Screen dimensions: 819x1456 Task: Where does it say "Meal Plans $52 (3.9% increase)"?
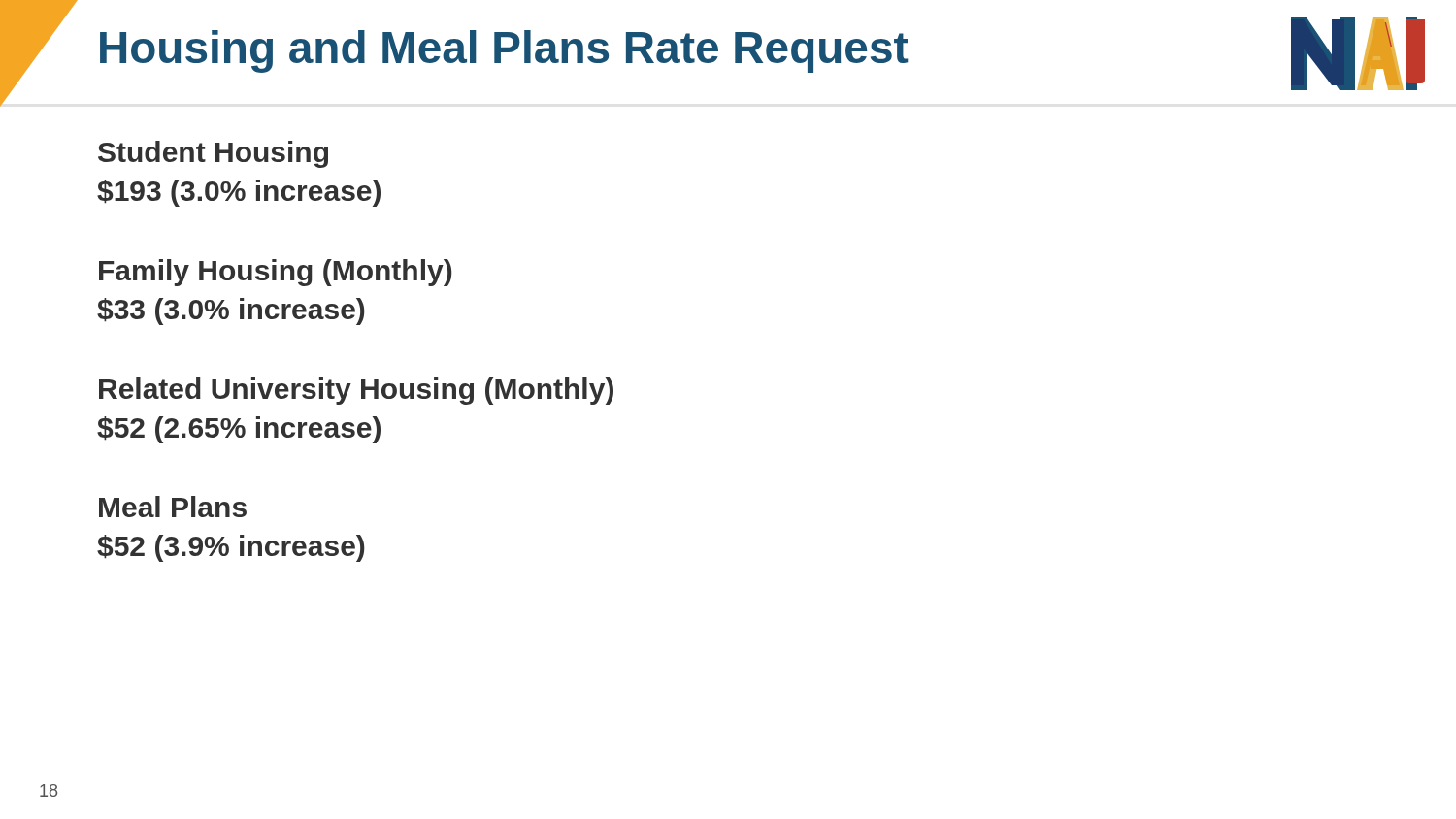173,507
